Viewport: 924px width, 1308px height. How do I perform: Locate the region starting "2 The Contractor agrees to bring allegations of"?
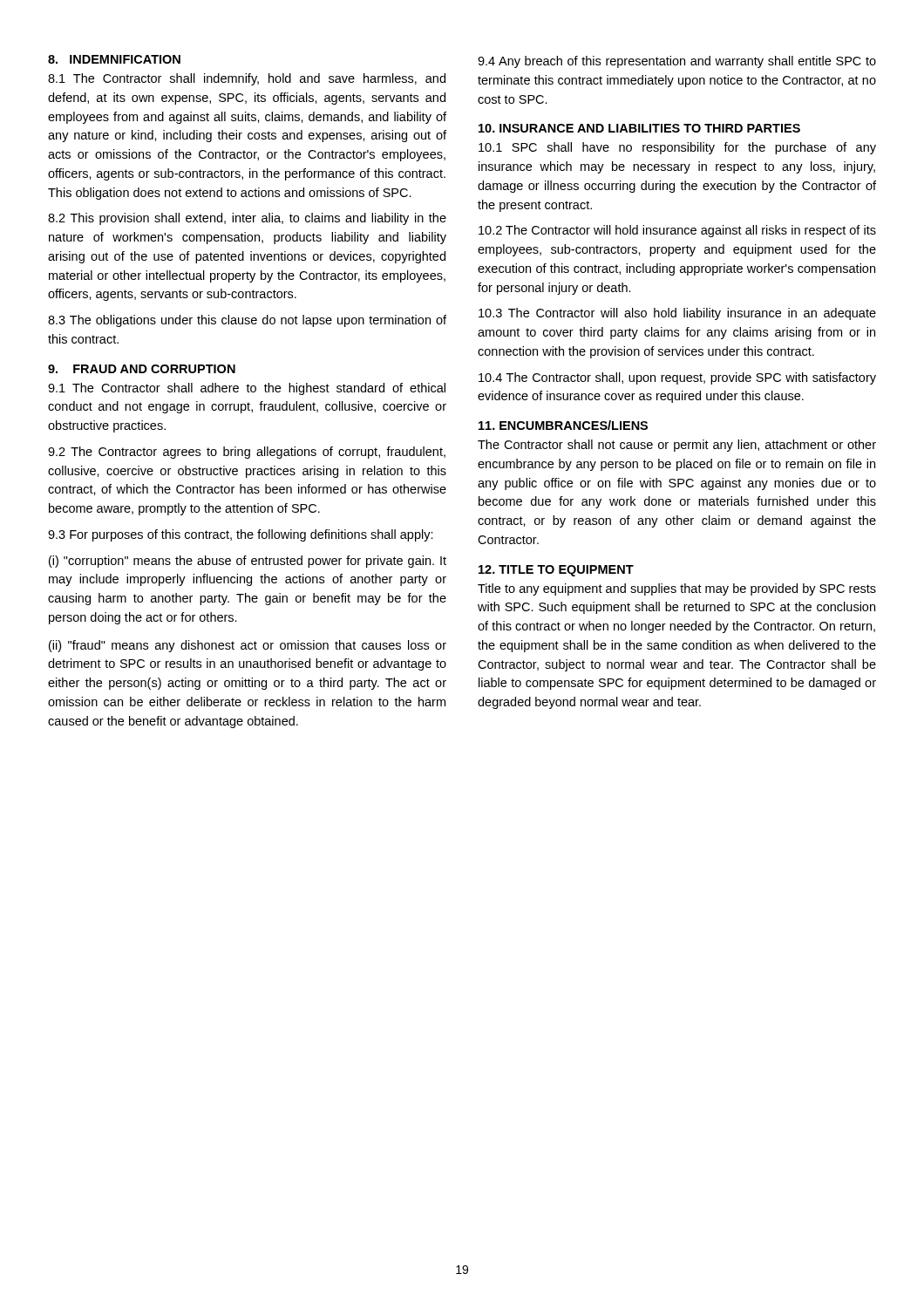click(x=247, y=480)
